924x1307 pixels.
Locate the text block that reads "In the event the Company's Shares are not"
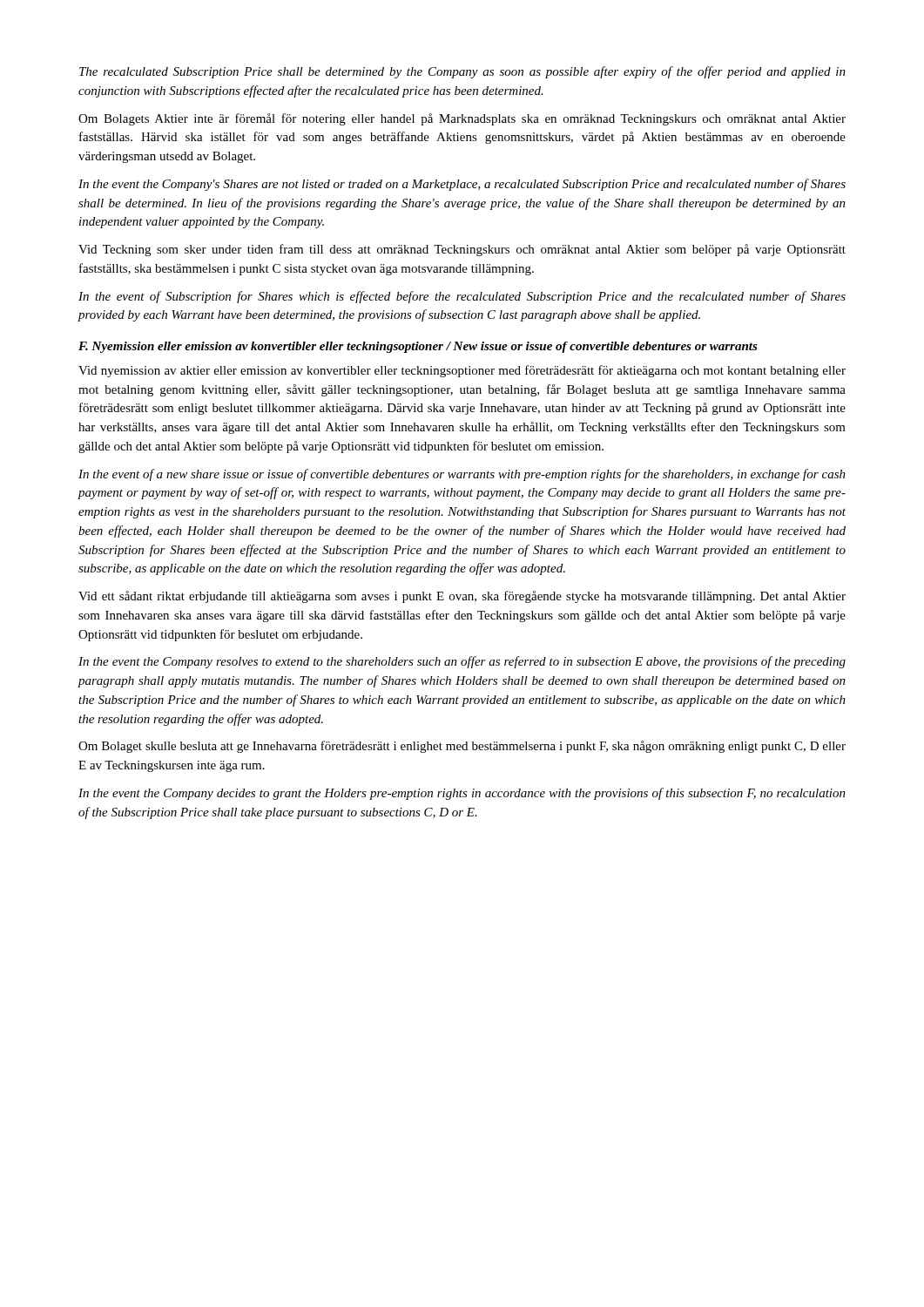pos(462,185)
